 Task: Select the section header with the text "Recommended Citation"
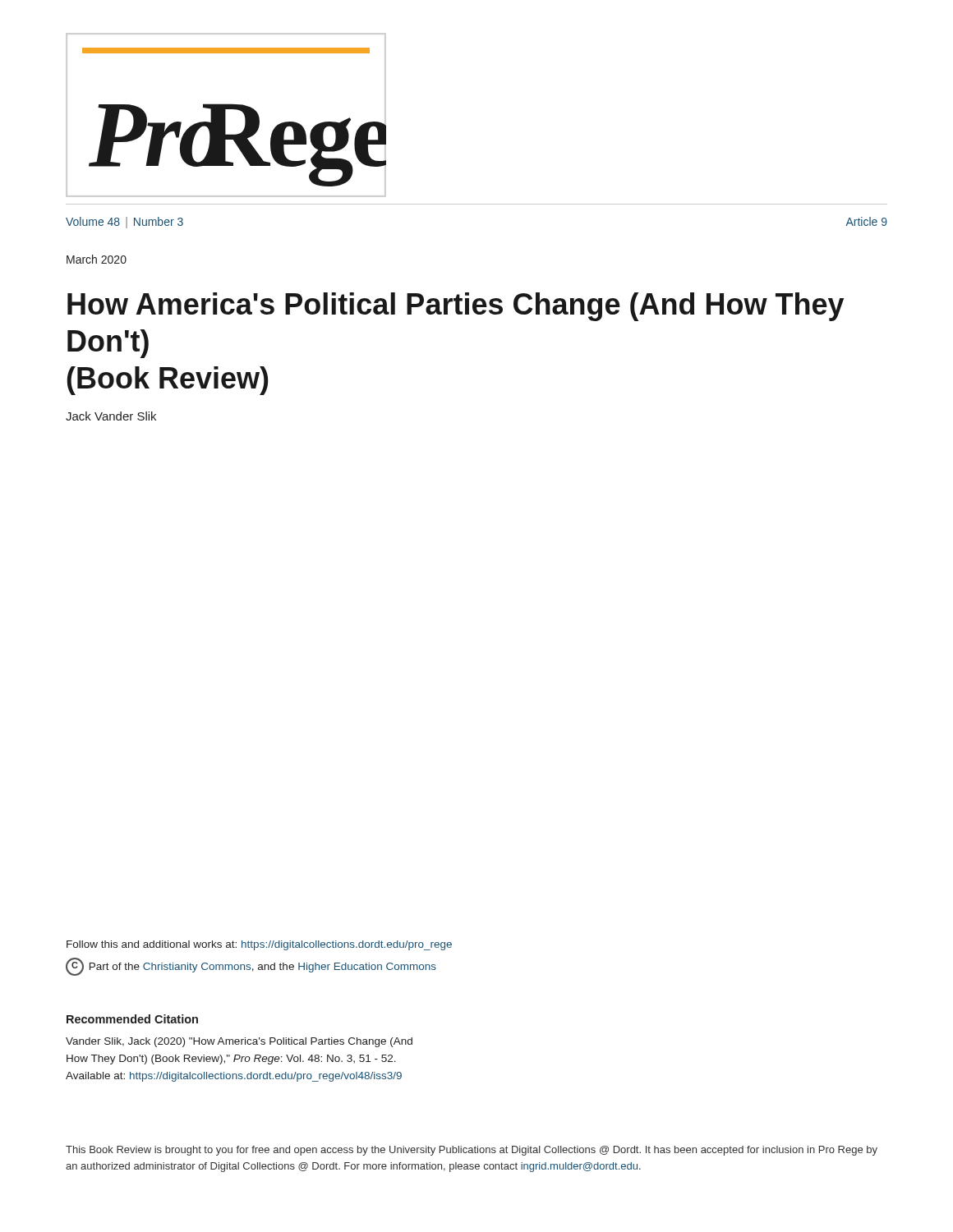(x=132, y=1019)
